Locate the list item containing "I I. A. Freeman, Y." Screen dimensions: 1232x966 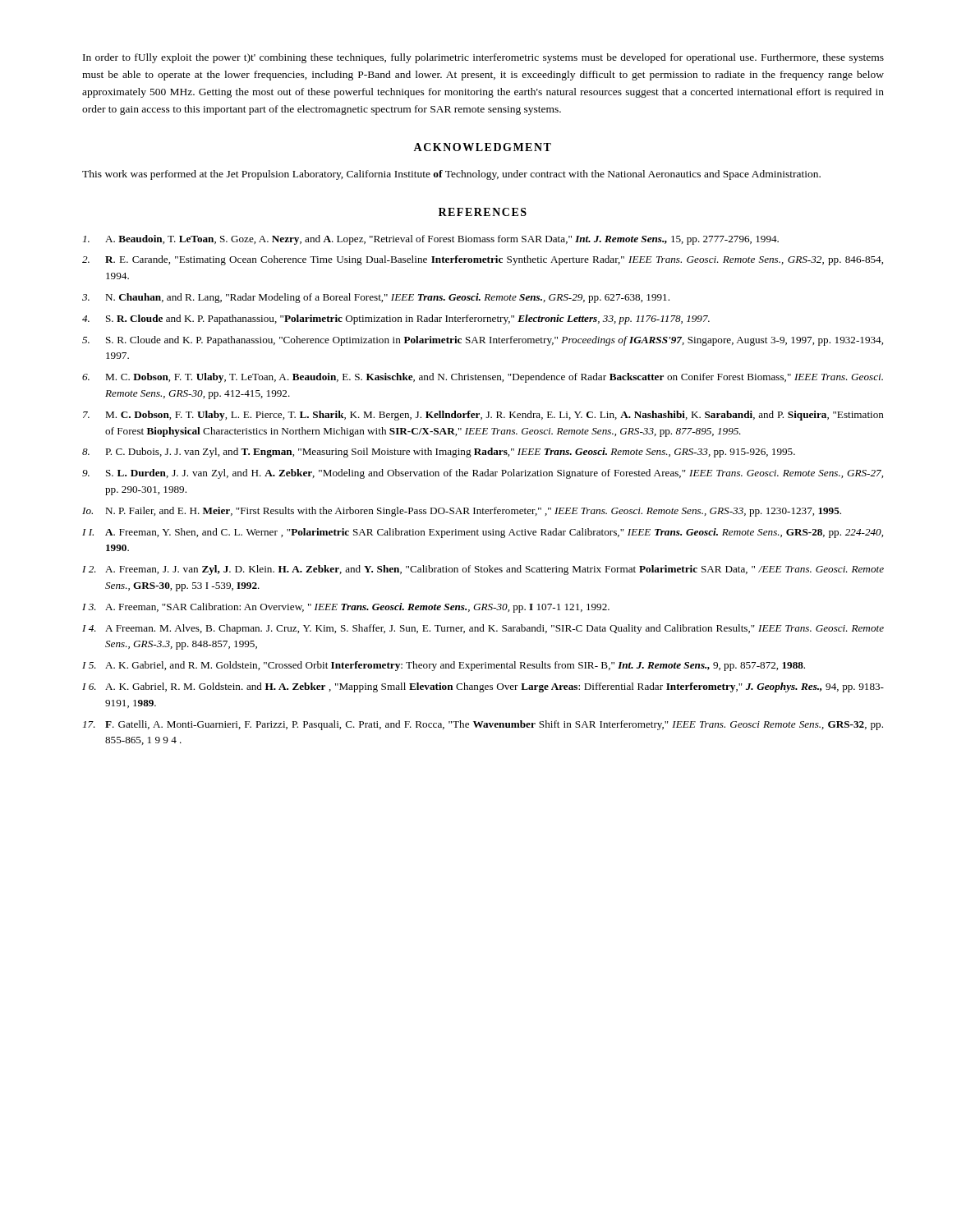coord(483,540)
